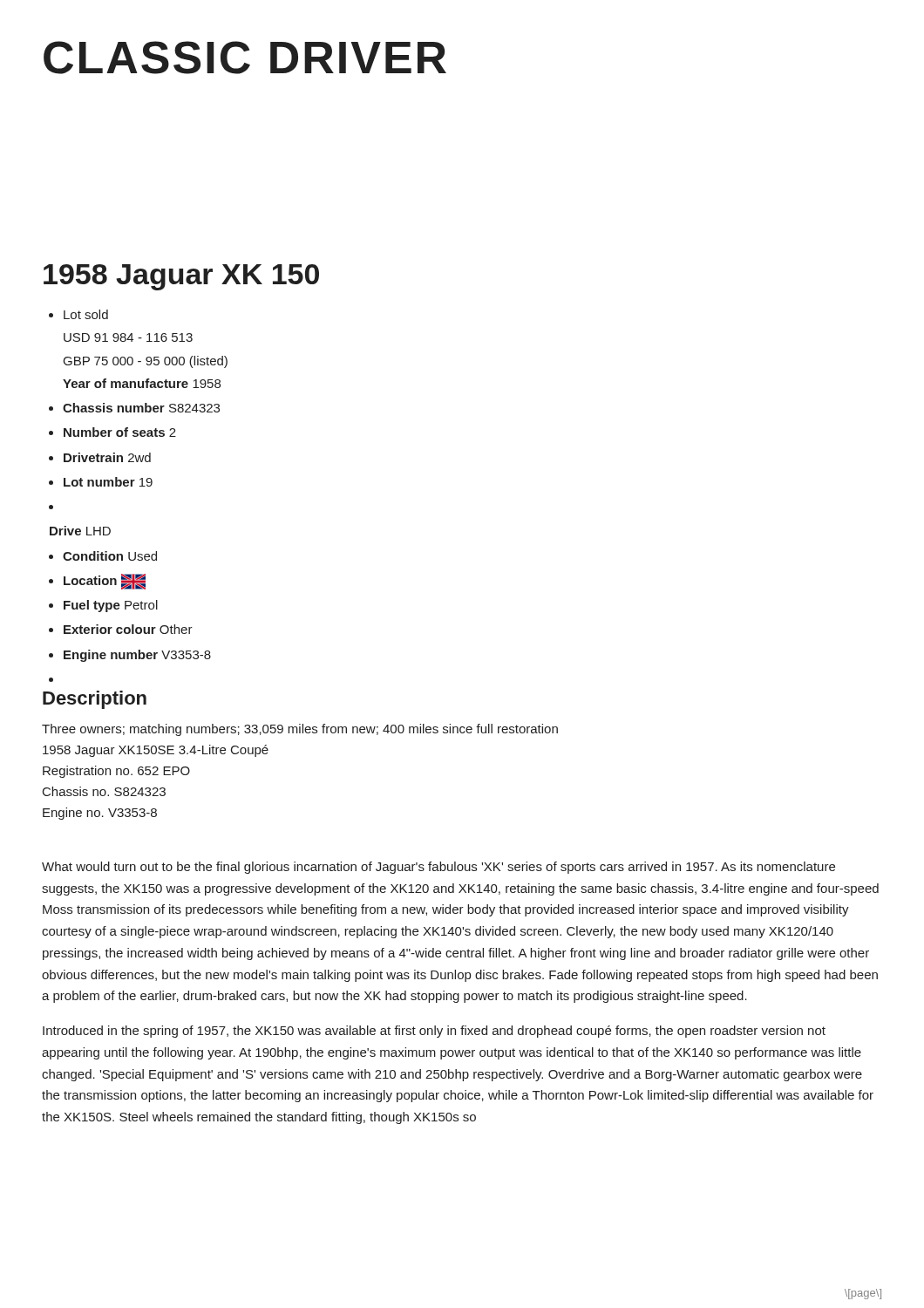Image resolution: width=924 pixels, height=1308 pixels.
Task: Click where it says "Fuel type Petrol"
Action: tap(110, 605)
